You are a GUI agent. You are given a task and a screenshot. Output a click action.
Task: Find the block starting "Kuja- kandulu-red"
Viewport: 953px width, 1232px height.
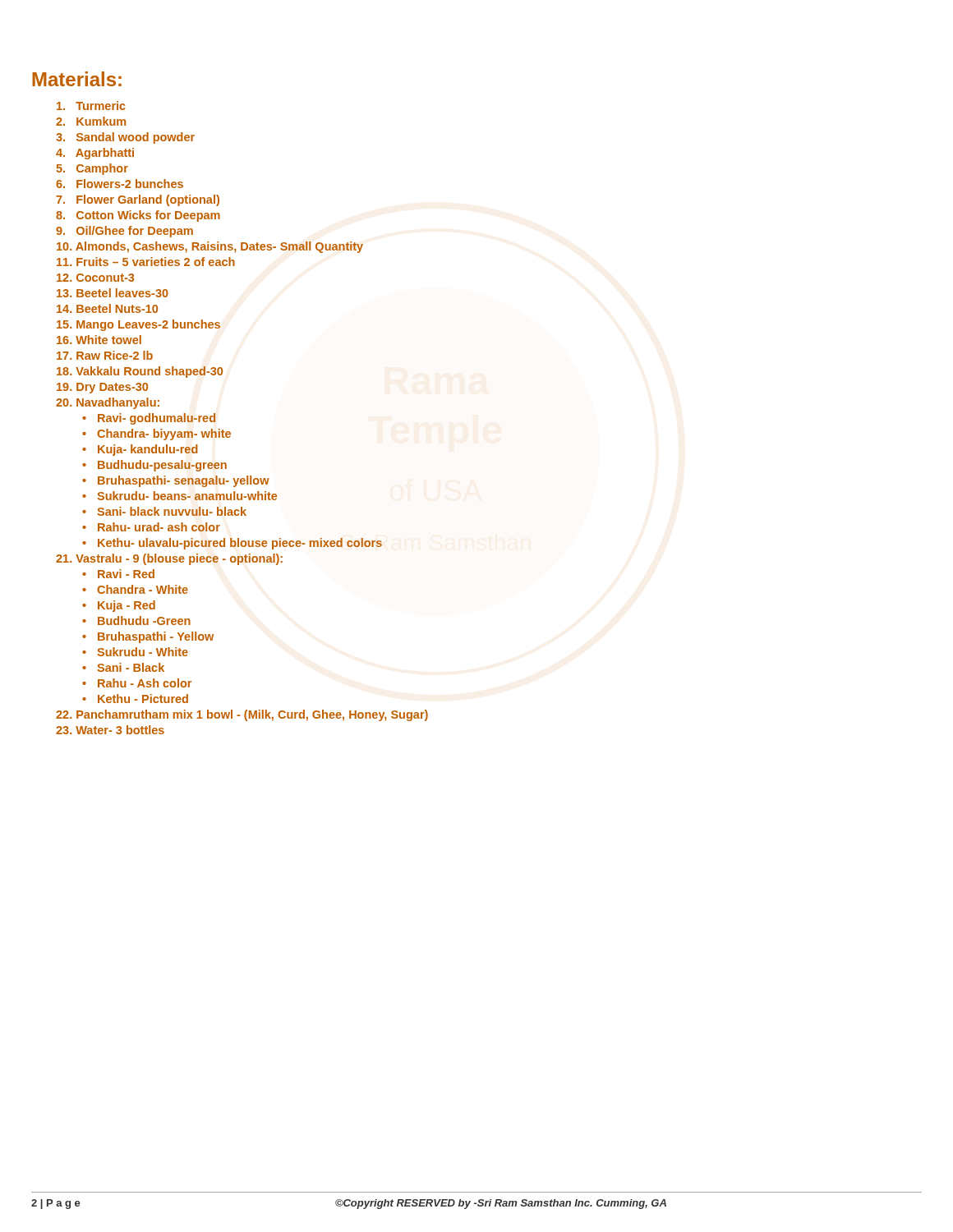(x=148, y=449)
